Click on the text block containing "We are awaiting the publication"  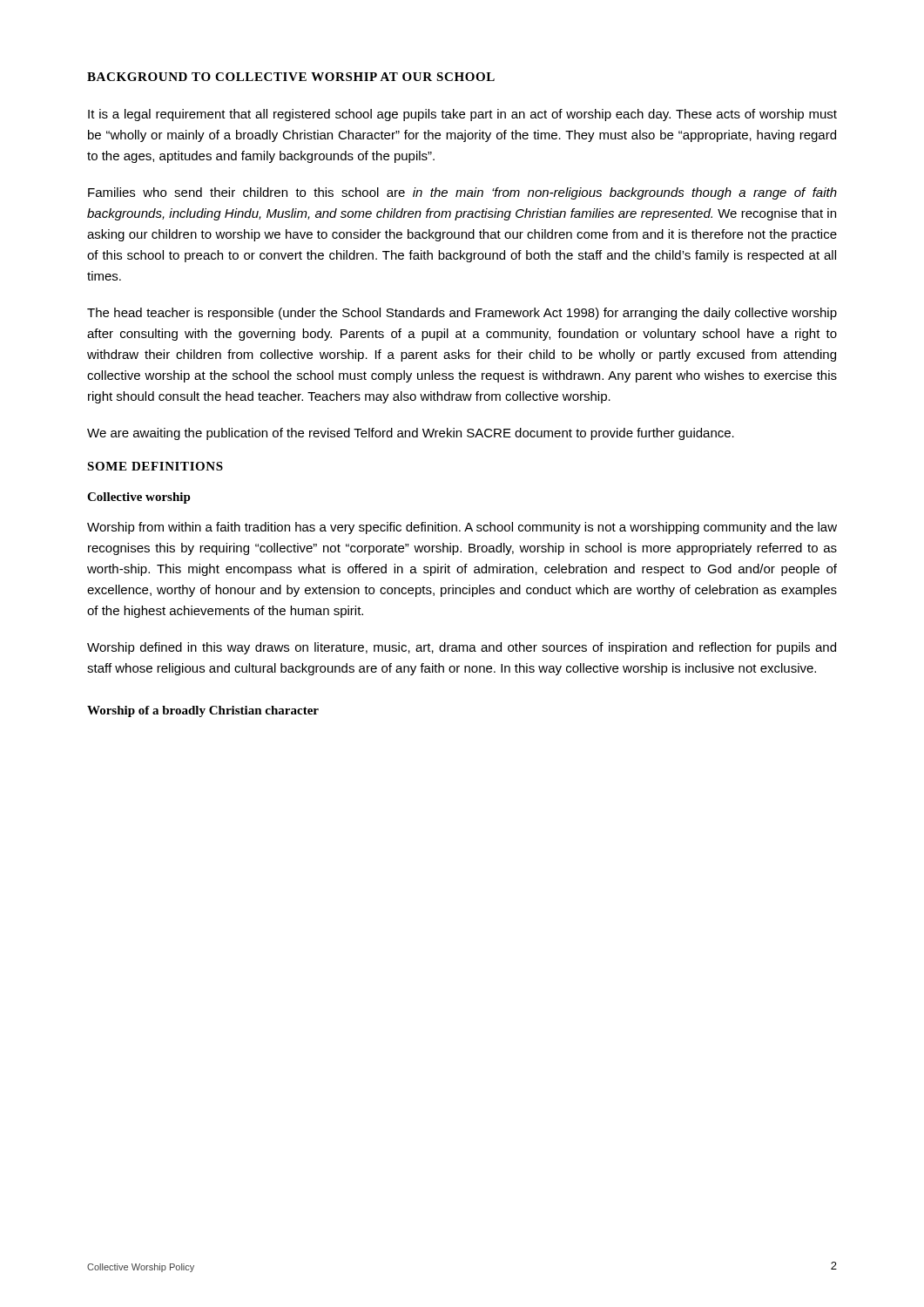tap(411, 433)
